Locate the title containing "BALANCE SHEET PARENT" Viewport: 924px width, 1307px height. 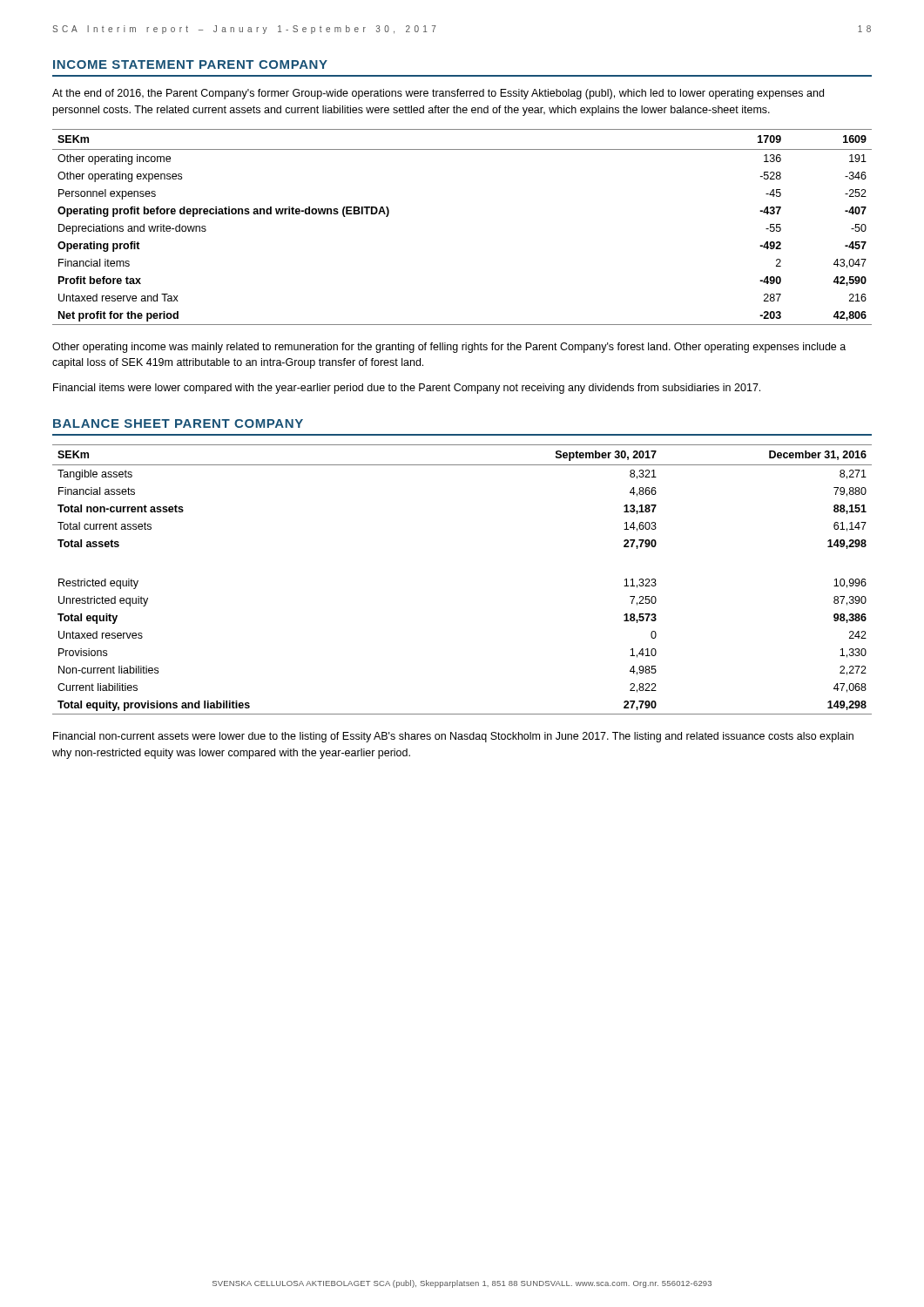[x=462, y=425]
